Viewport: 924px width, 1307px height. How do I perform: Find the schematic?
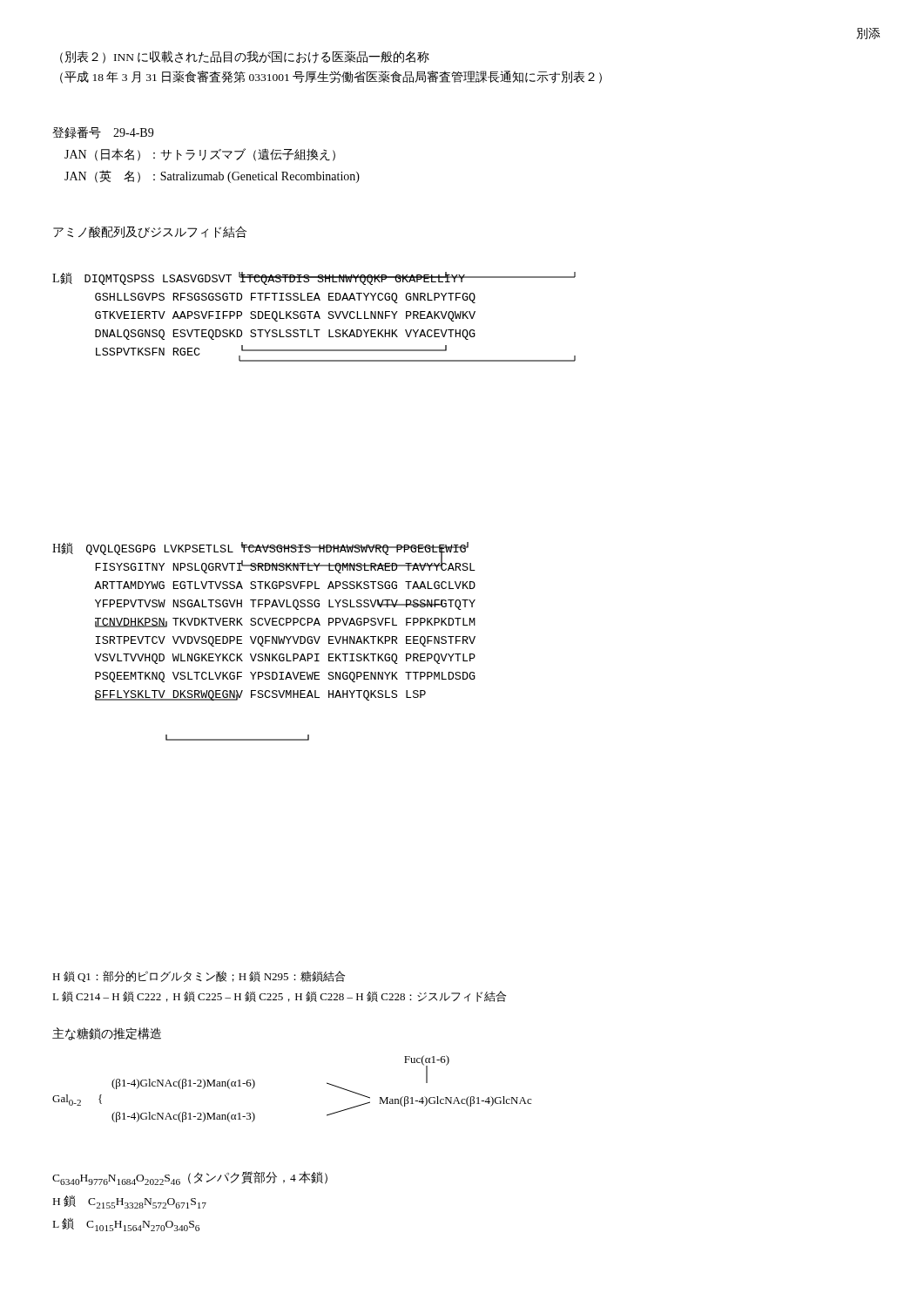(x=444, y=1102)
